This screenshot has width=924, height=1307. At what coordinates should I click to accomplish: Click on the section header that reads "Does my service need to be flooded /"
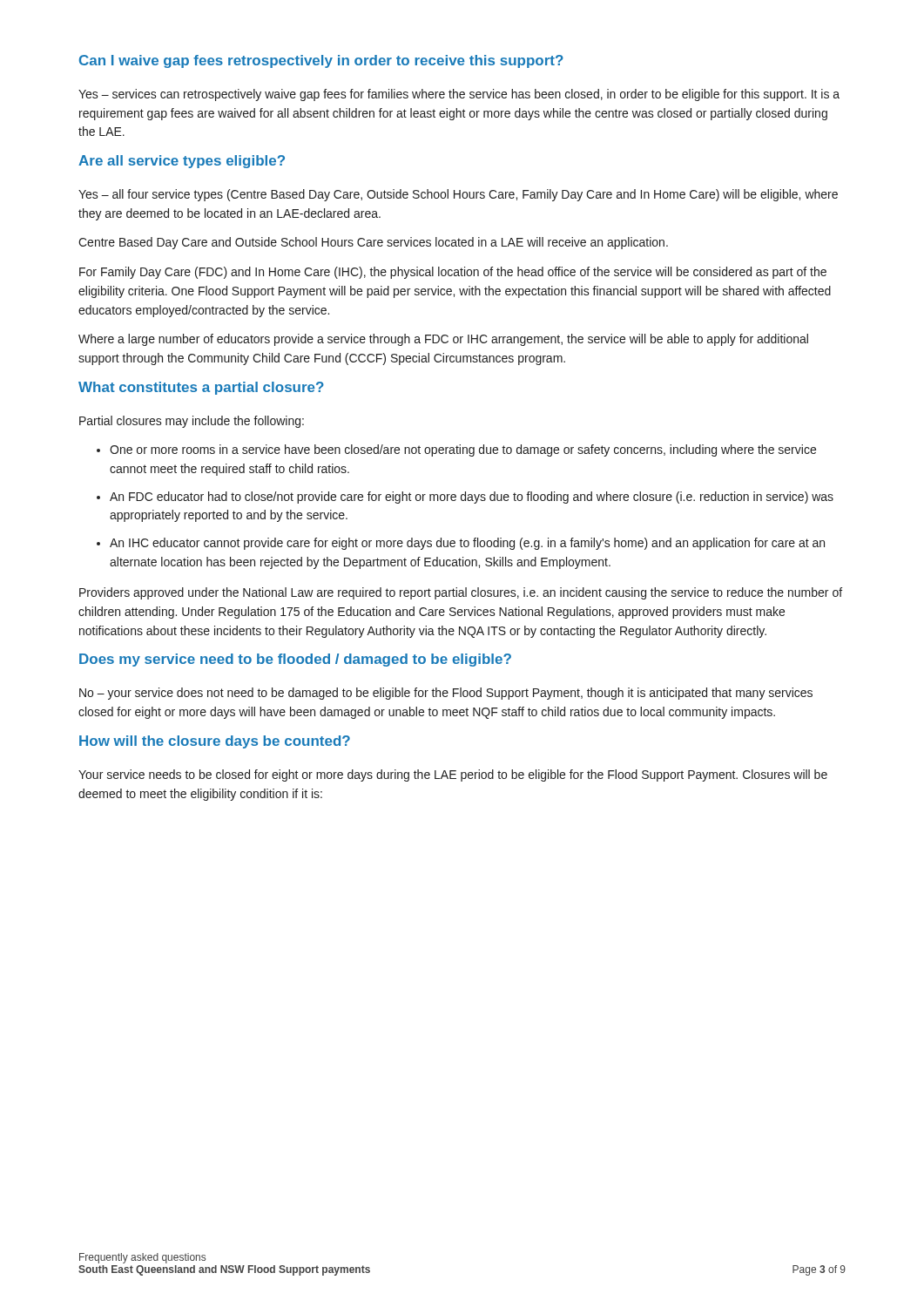point(462,660)
